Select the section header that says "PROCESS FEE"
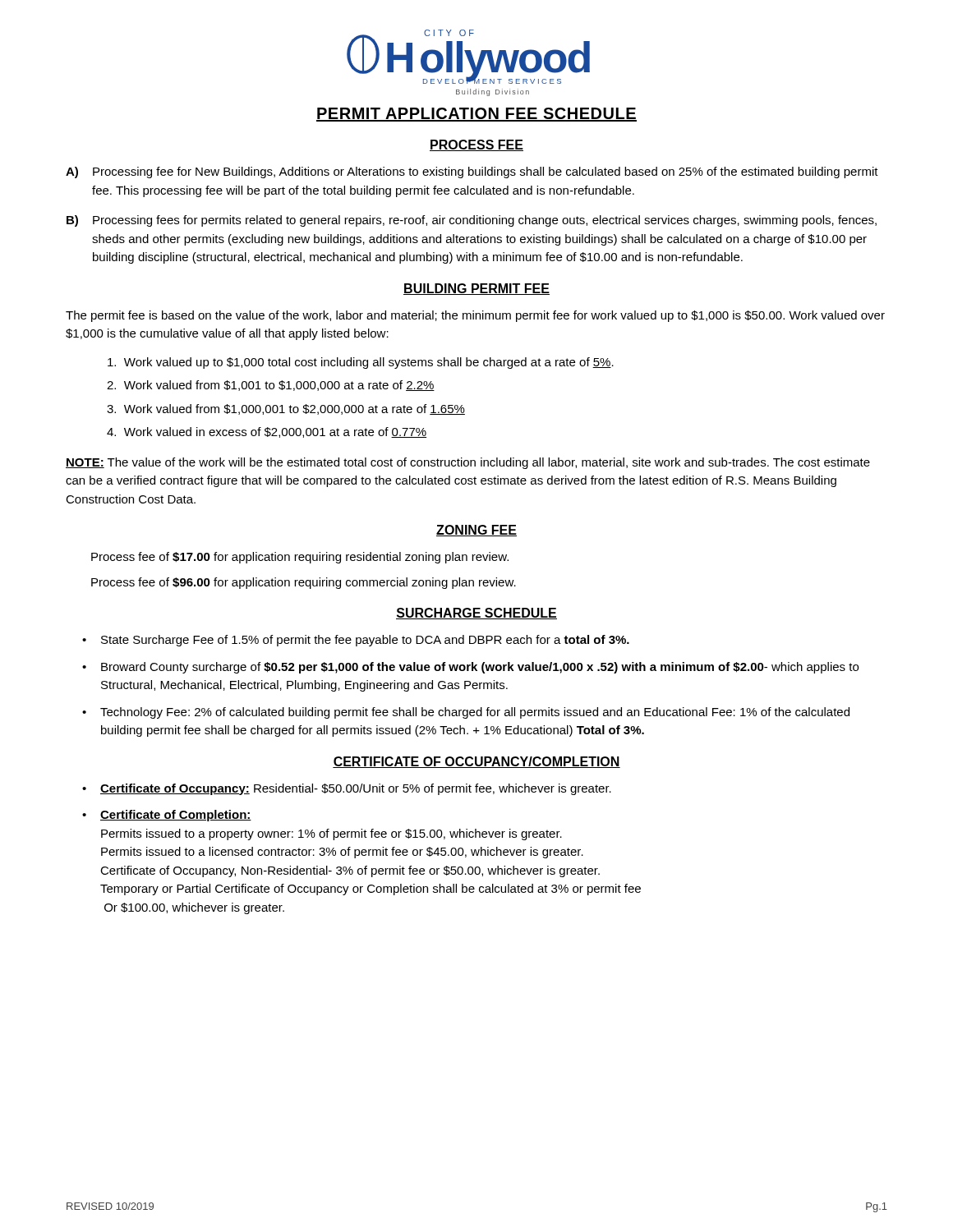The image size is (953, 1232). 476,145
